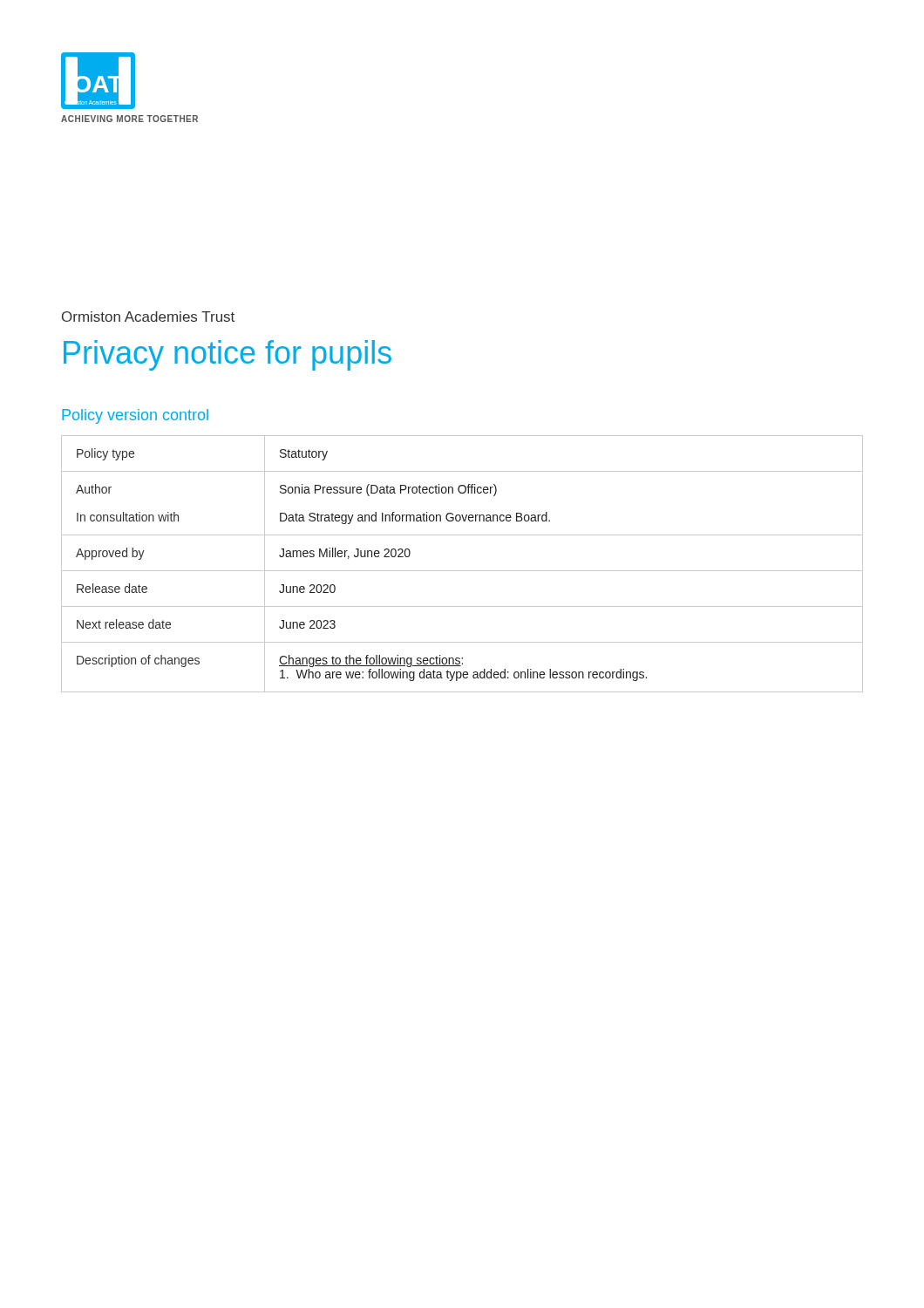
Task: Select the text with the text "Ormiston Academies Trust"
Action: click(148, 317)
